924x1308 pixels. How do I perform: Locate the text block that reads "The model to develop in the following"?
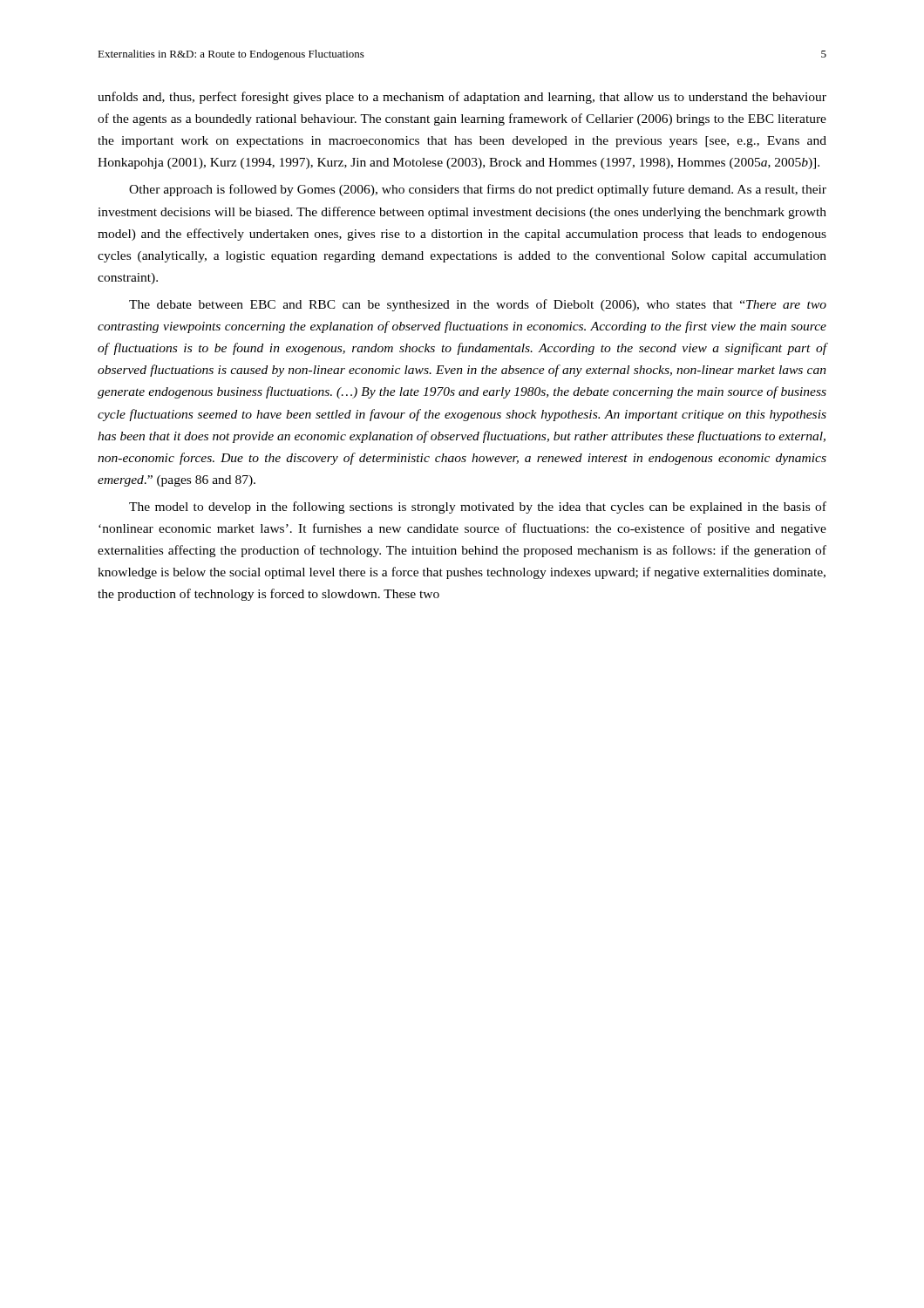click(x=462, y=550)
